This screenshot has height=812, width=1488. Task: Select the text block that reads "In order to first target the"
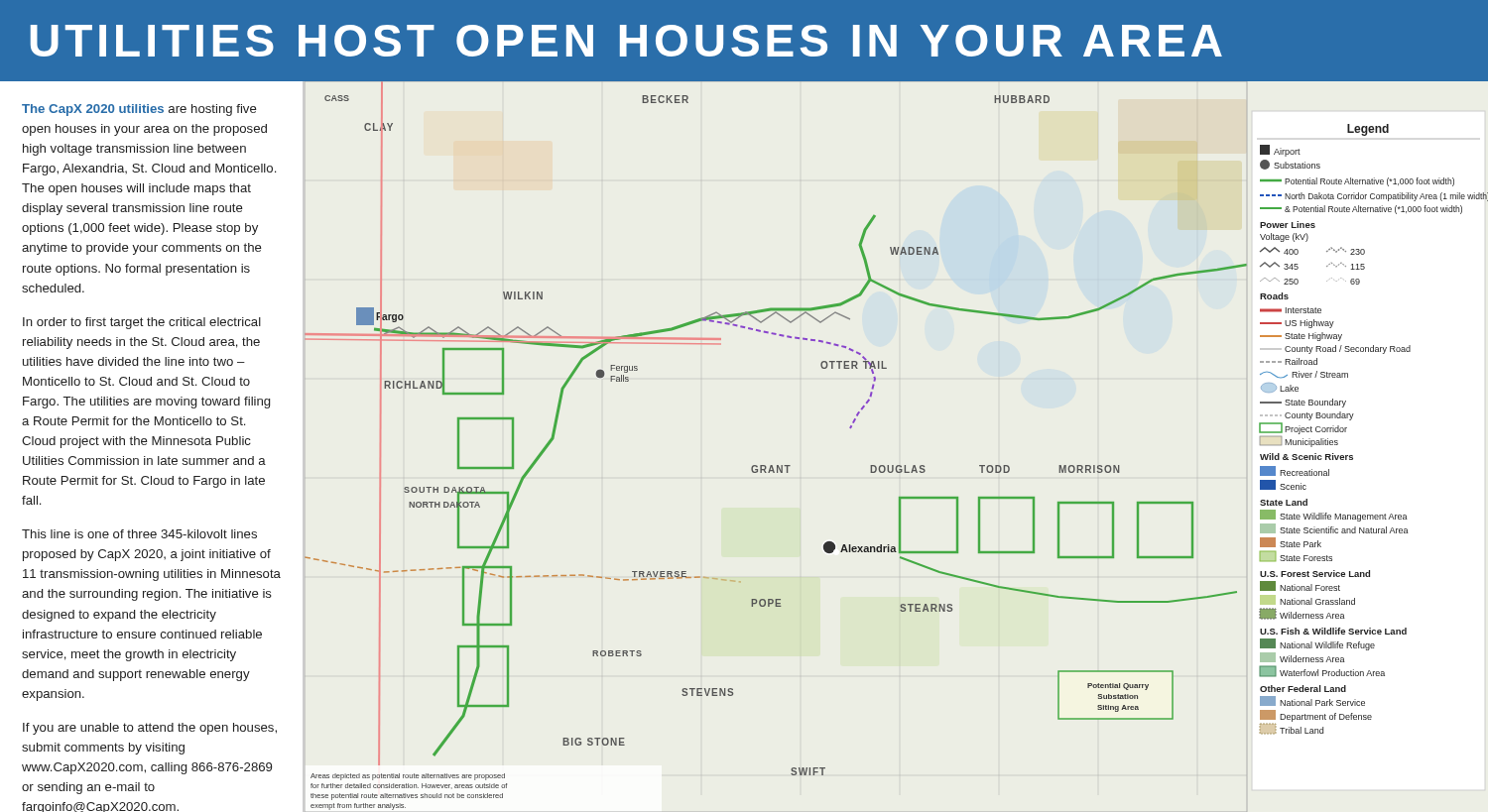(x=146, y=411)
